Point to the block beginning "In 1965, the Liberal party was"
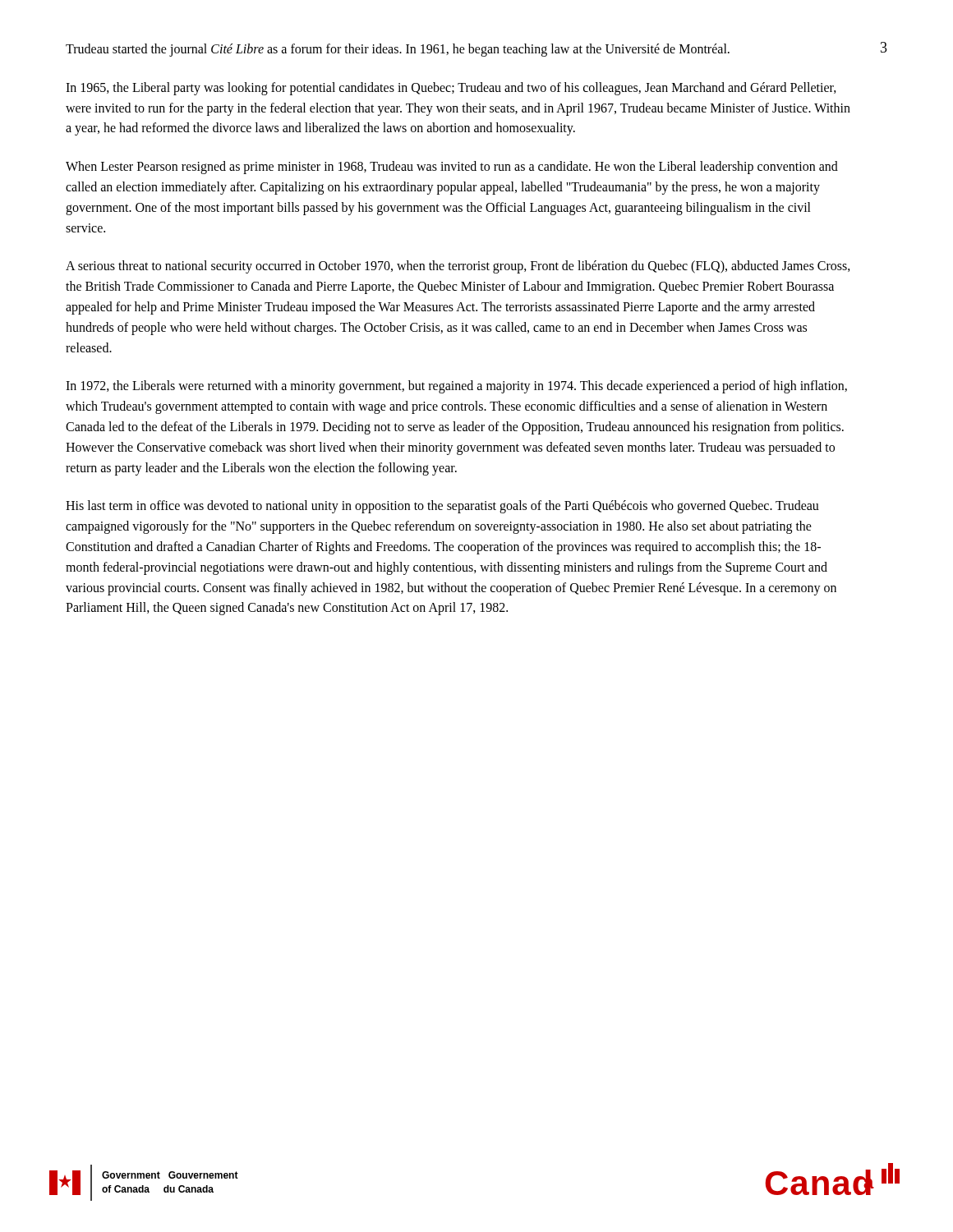 [x=458, y=108]
